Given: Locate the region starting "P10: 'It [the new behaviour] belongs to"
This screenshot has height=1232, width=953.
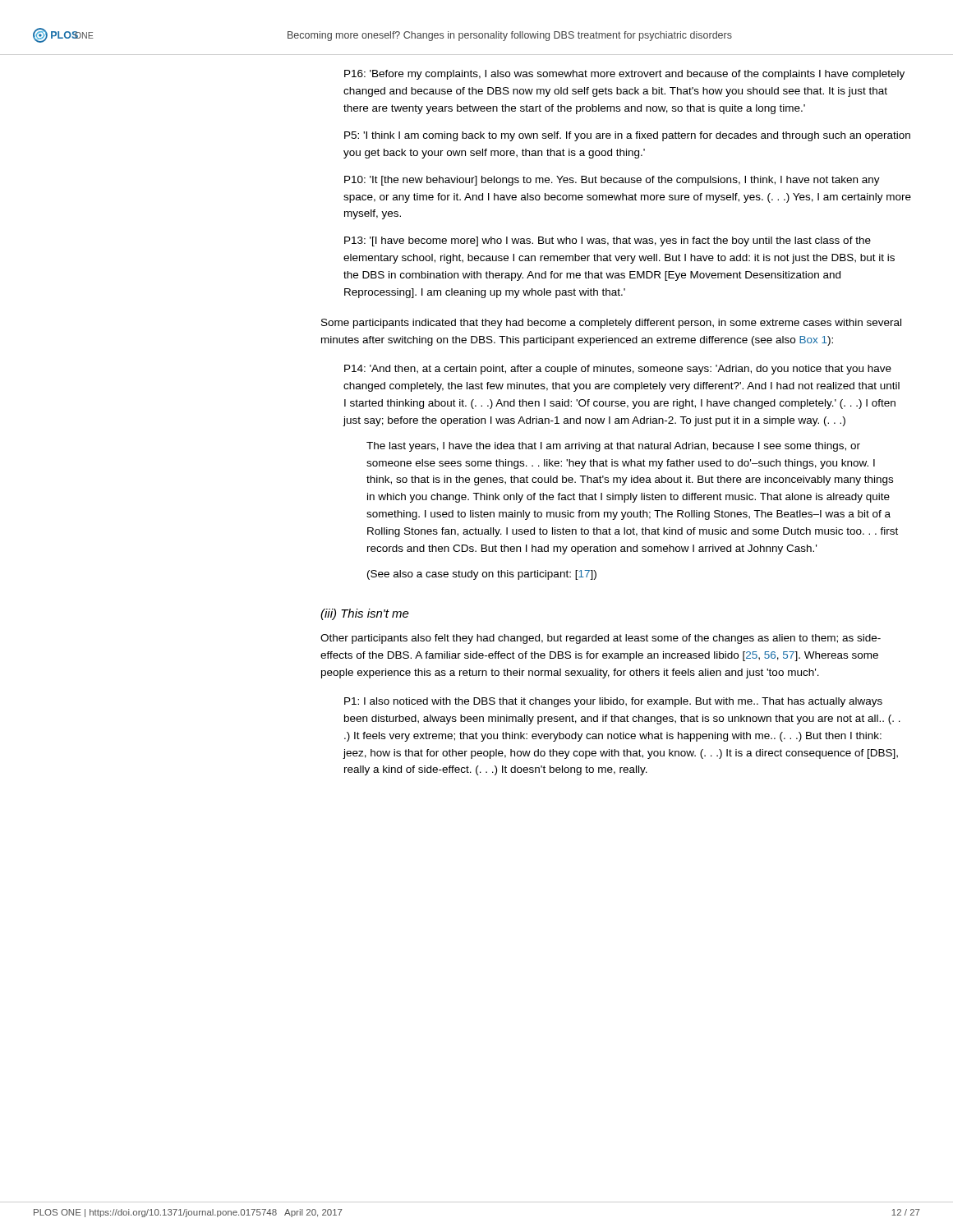Looking at the screenshot, I should (x=627, y=196).
